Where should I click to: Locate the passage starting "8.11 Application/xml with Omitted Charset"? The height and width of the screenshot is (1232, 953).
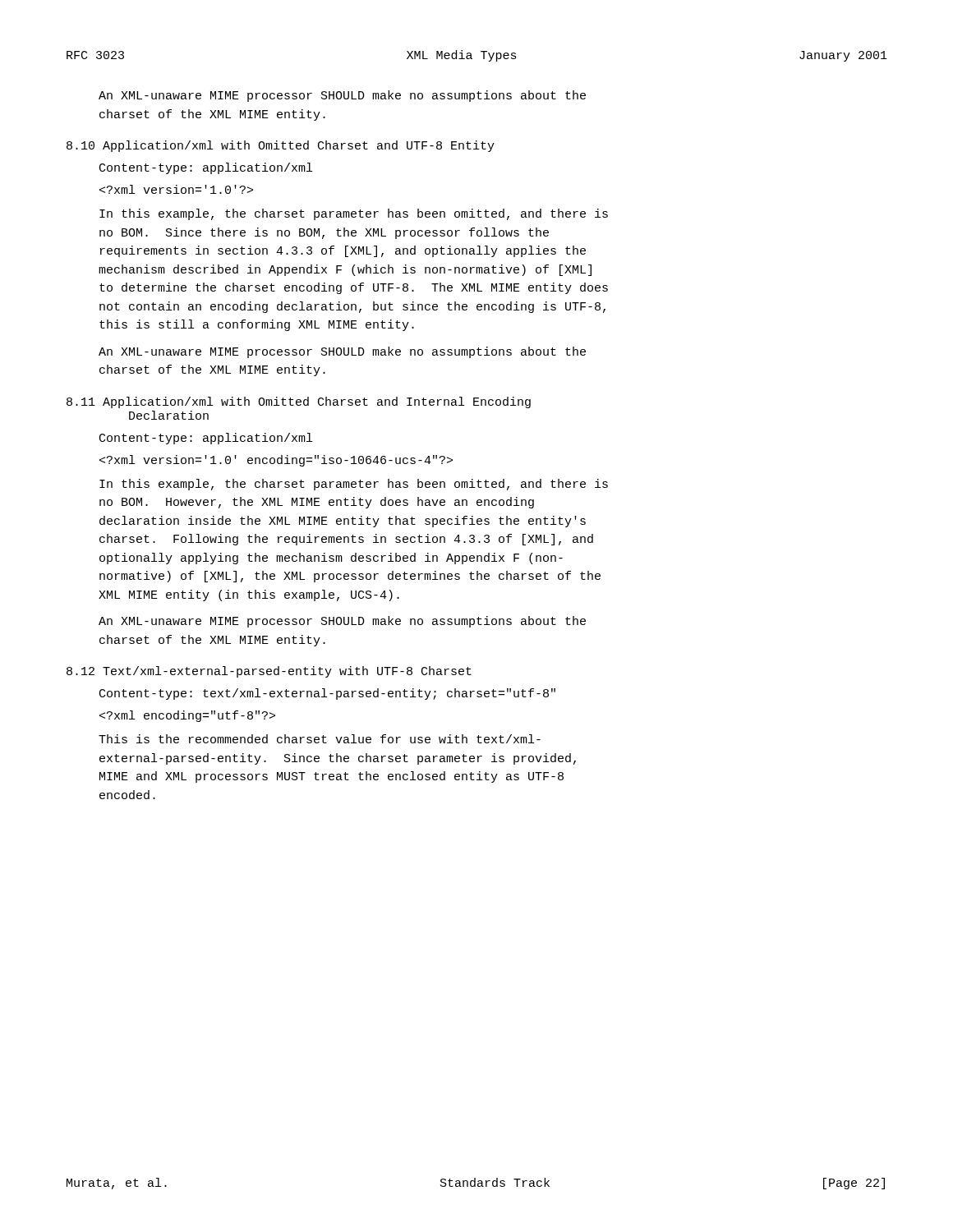point(299,409)
